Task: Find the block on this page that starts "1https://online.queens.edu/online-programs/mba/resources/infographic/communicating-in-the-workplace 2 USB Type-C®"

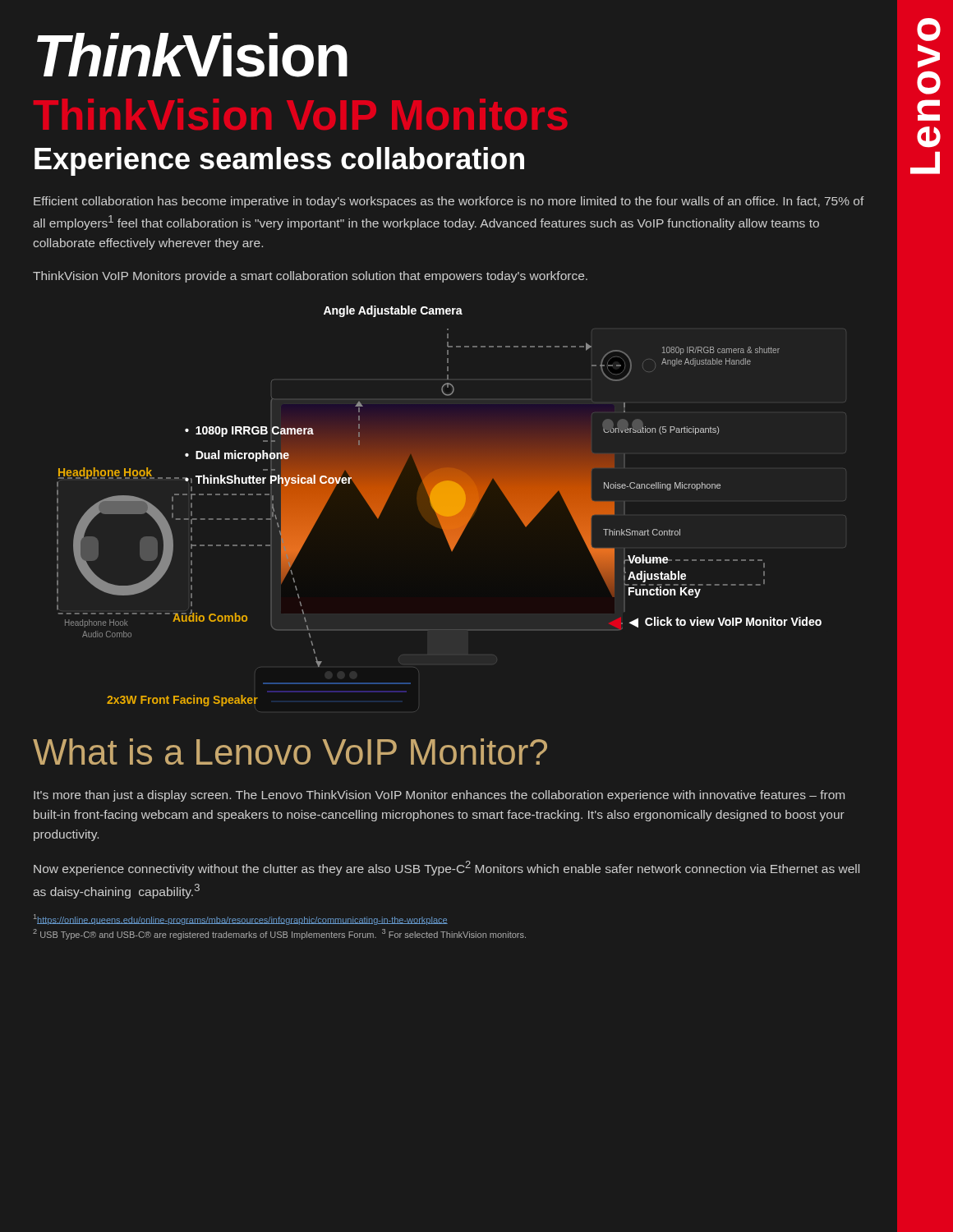Action: (449, 926)
